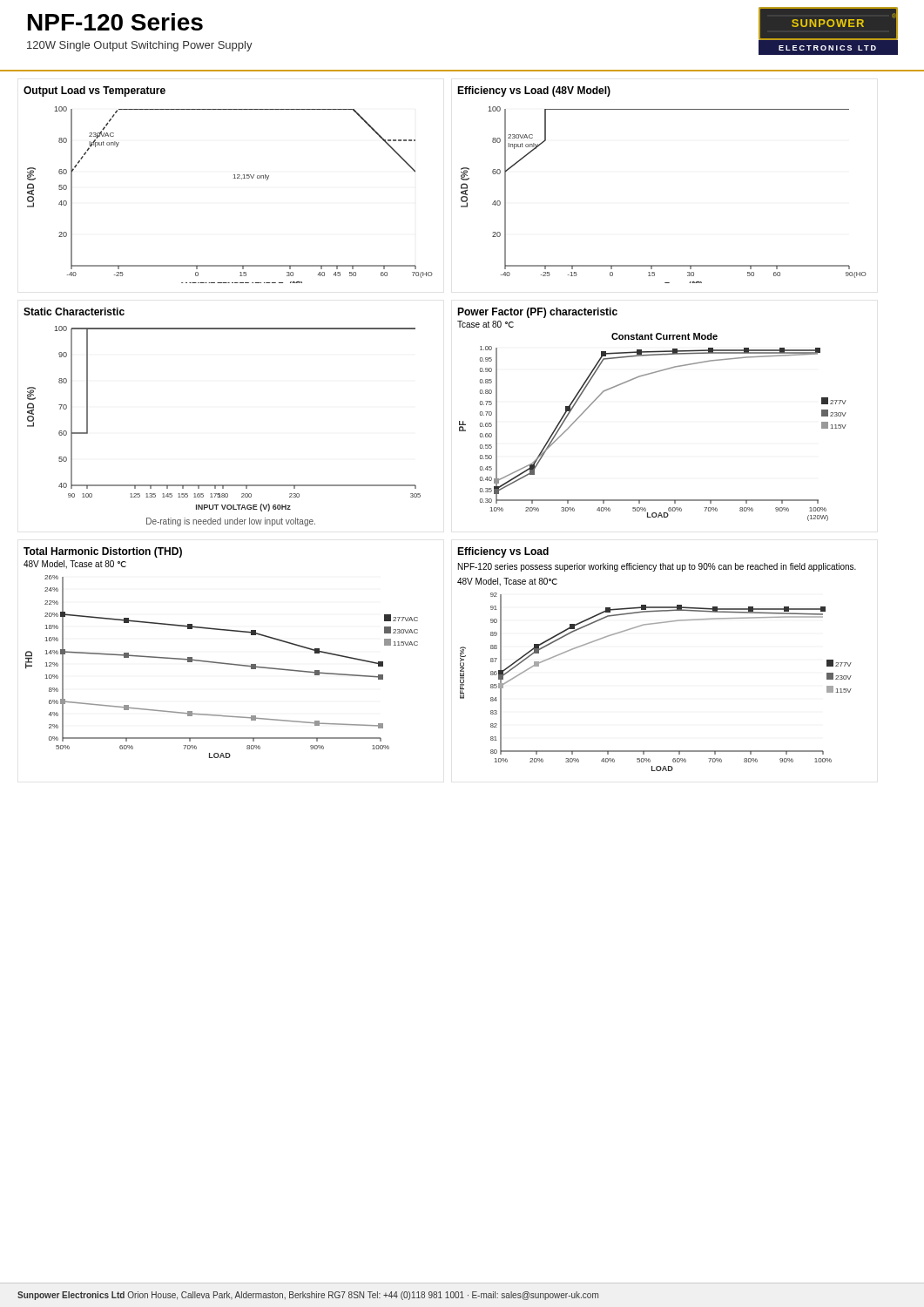Where does it say "48V Model, Tcase at 80℃"?
This screenshot has height=1307, width=924.
click(x=507, y=582)
